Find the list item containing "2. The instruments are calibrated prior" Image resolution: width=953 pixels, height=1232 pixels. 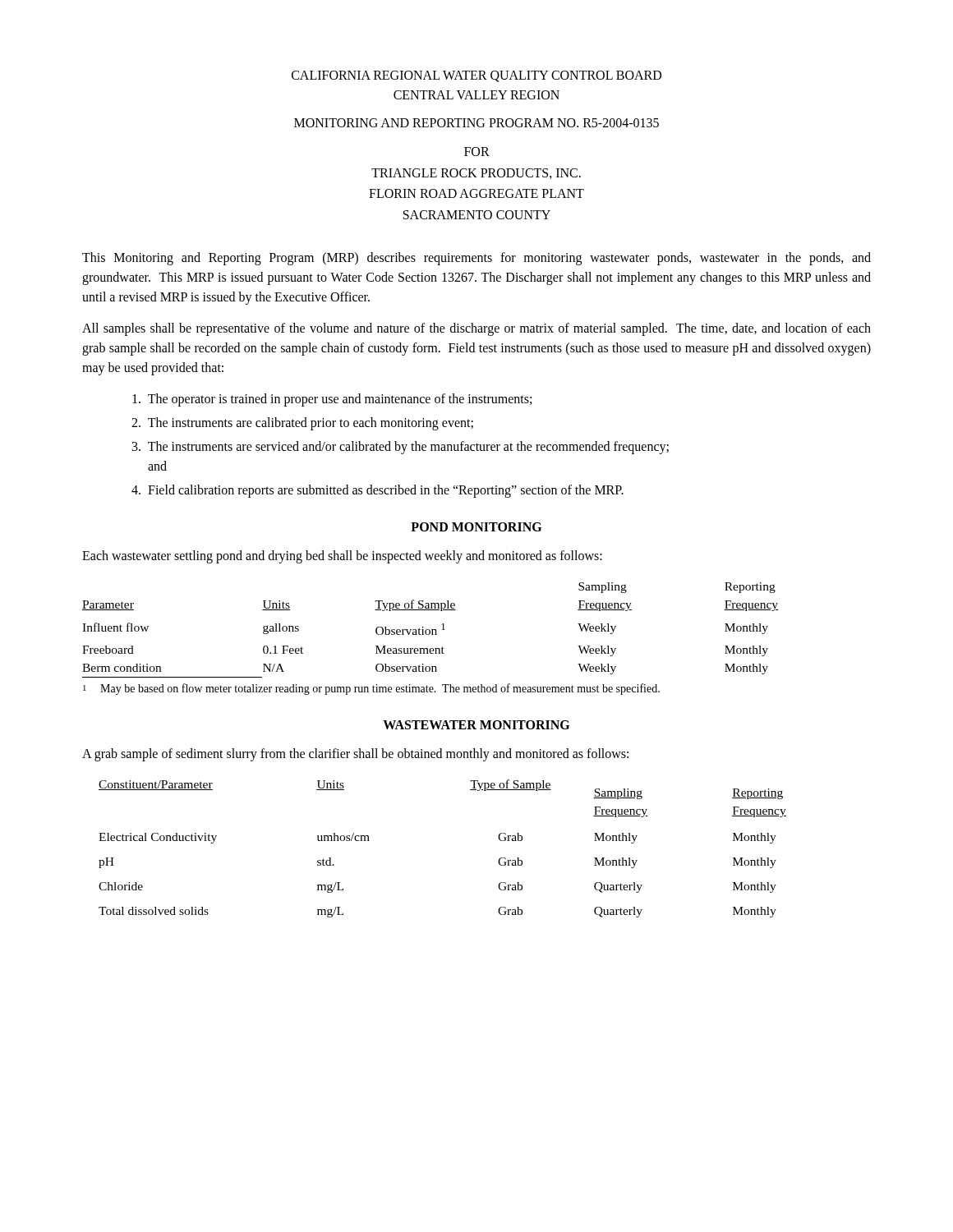303,423
